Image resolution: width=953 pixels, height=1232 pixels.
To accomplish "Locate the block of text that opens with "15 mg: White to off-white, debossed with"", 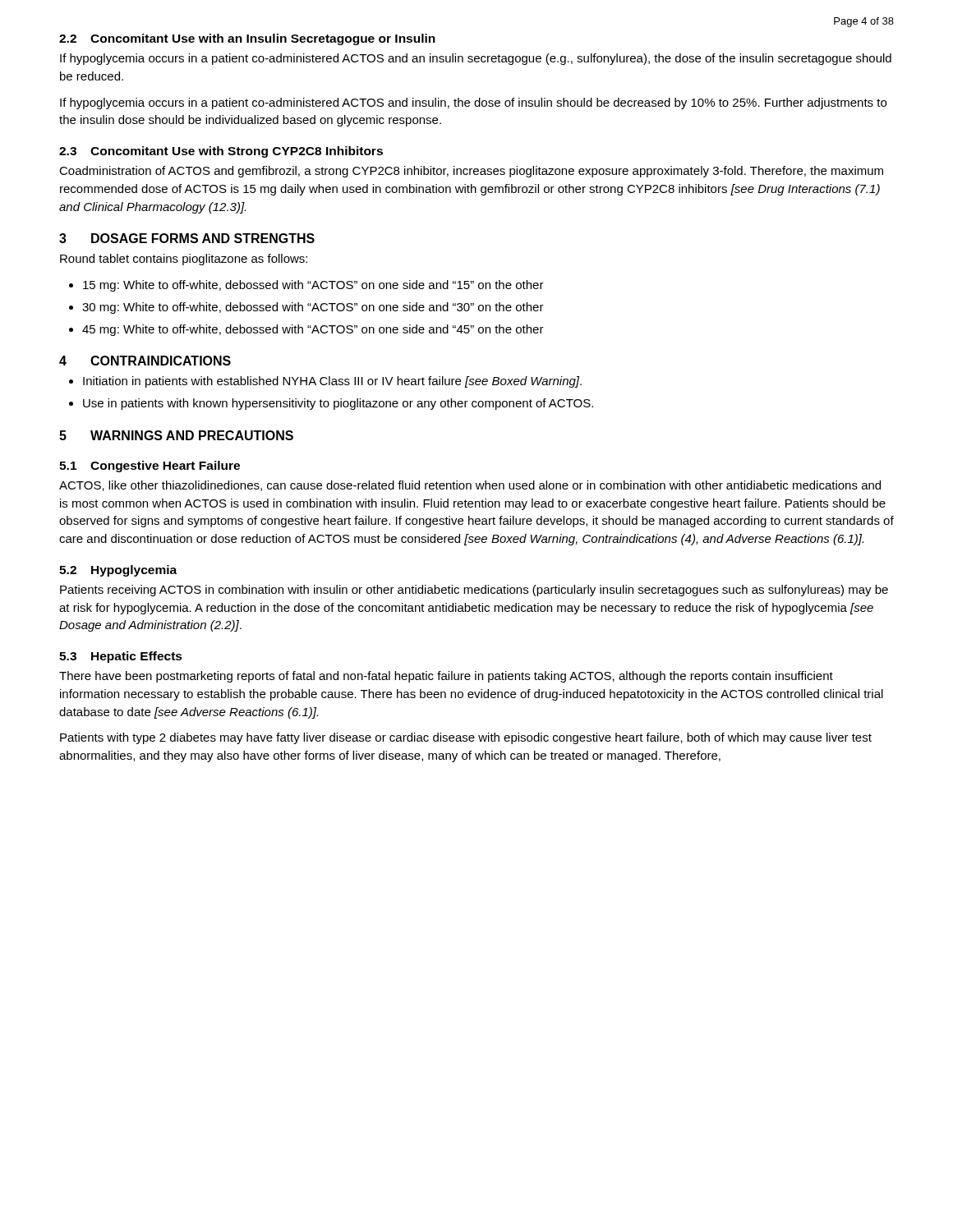I will pos(476,285).
